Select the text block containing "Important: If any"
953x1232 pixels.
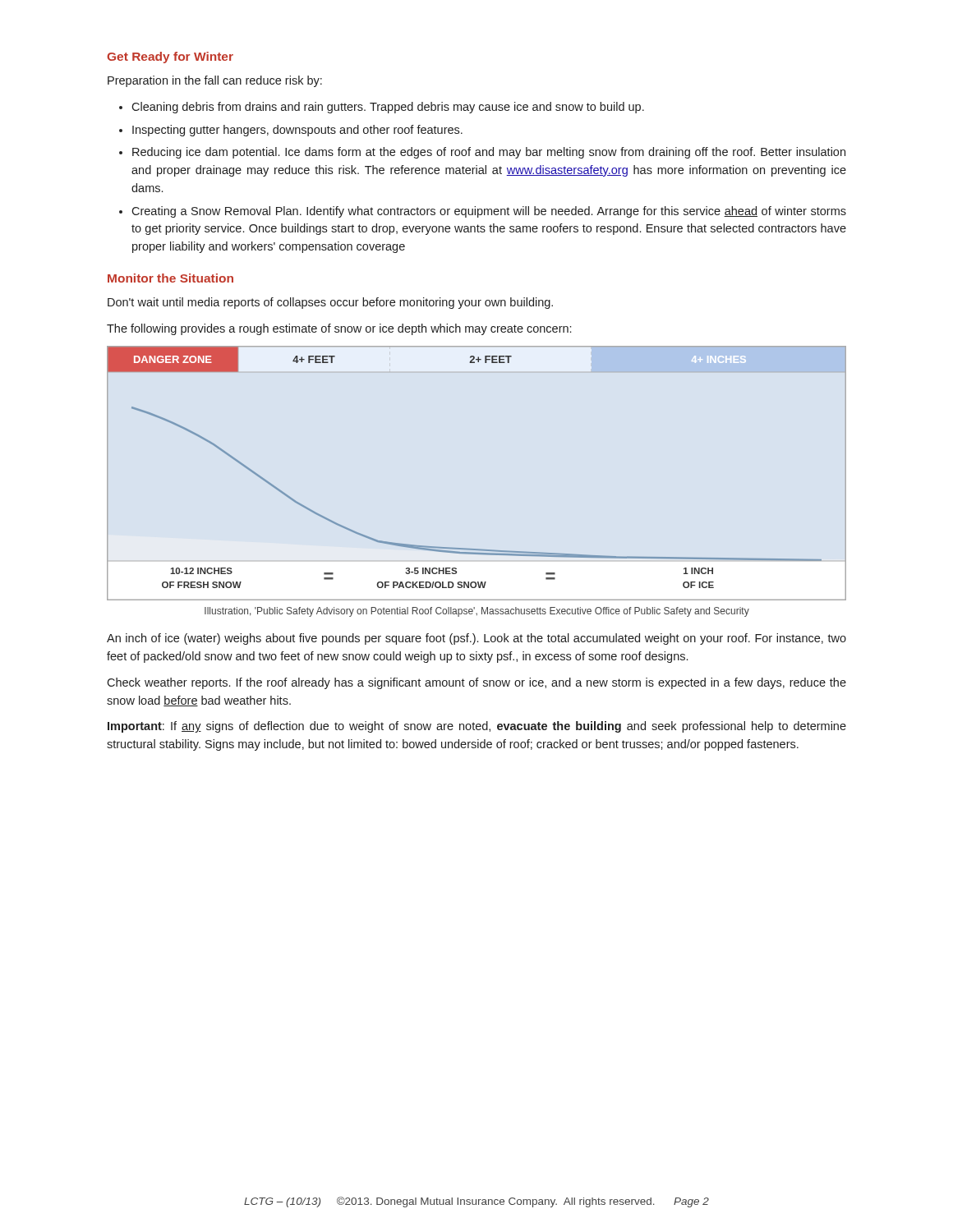coord(476,735)
